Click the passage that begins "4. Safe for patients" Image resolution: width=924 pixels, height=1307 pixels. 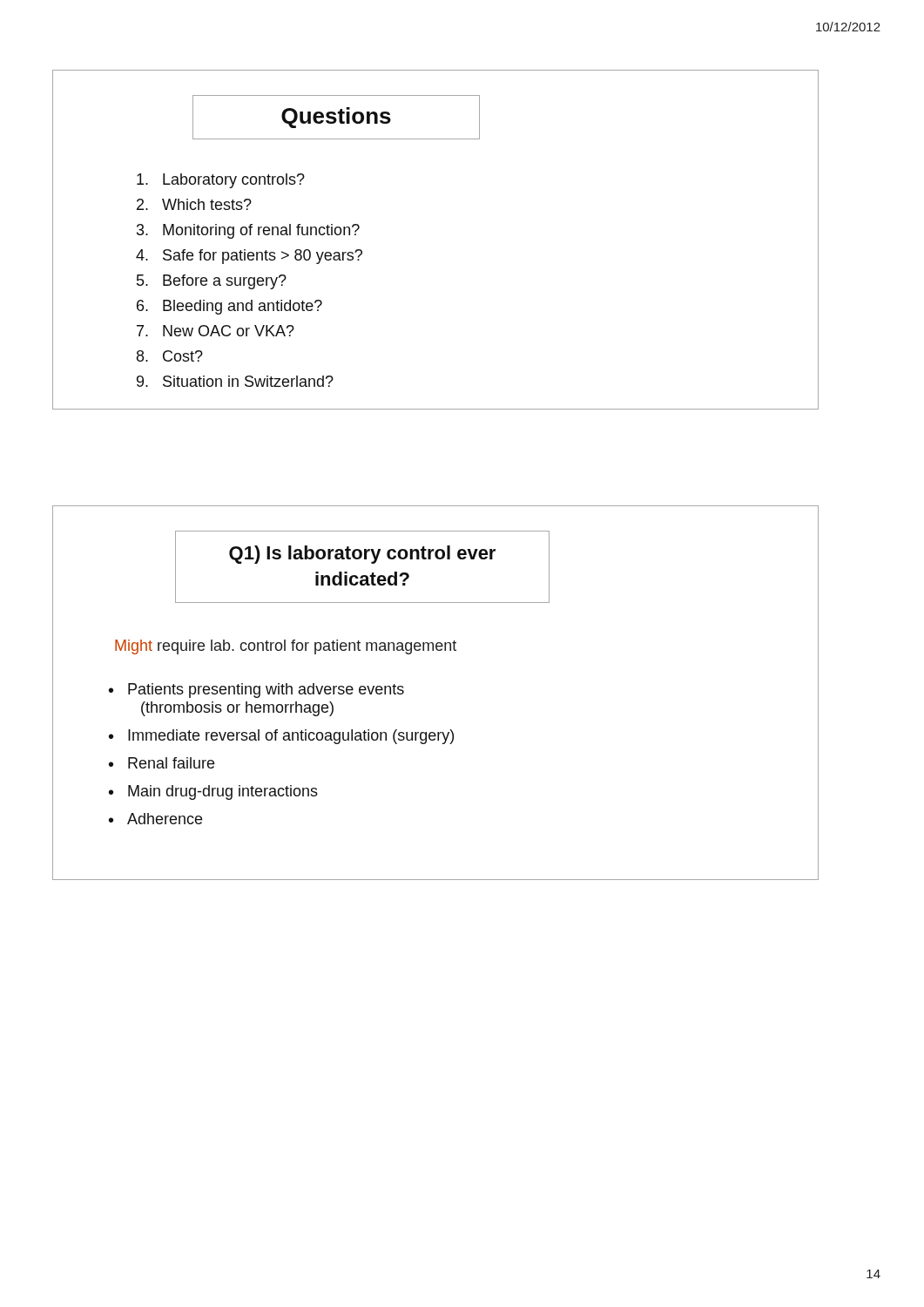249,256
